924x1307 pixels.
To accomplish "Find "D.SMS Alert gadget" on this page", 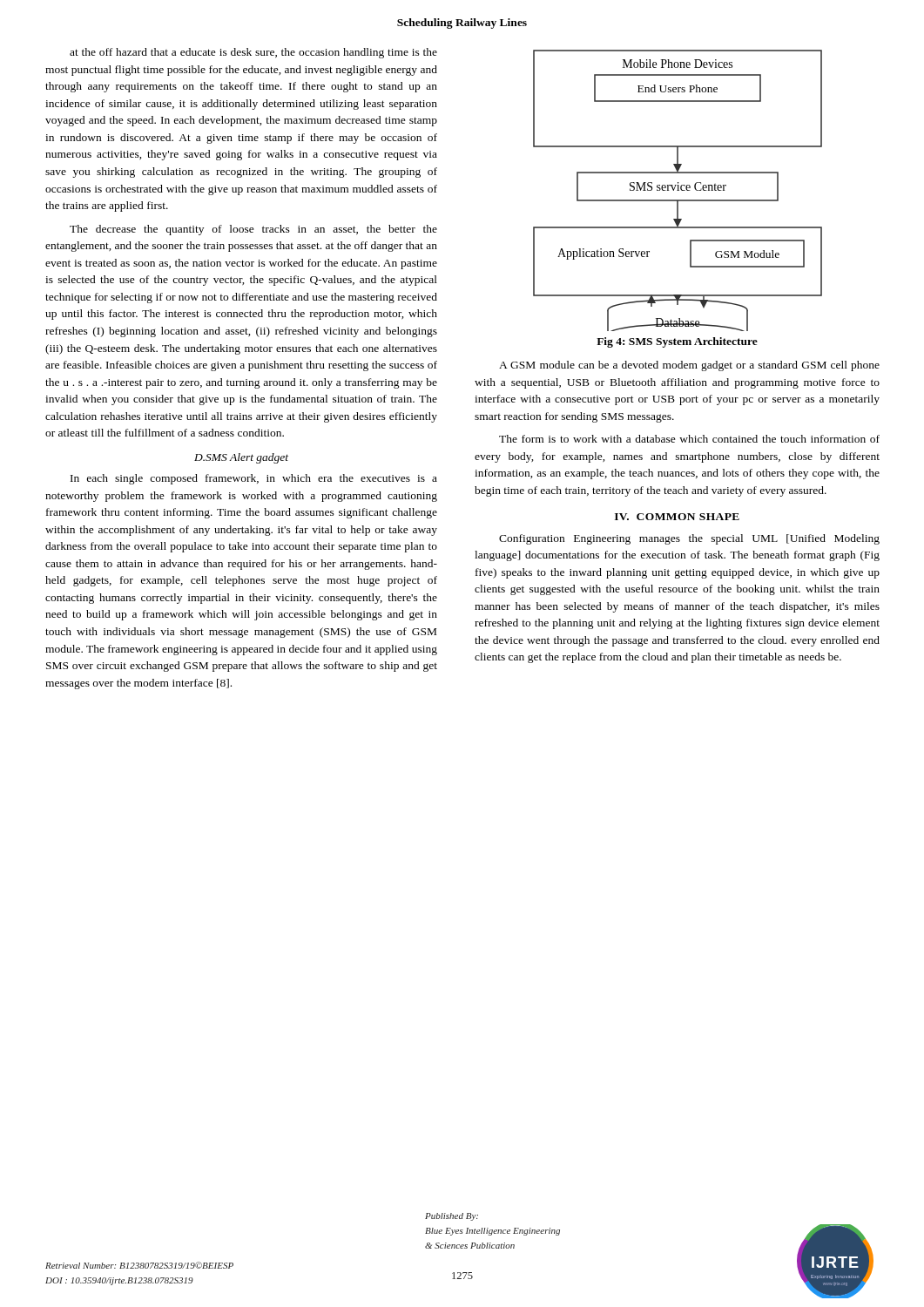I will coord(241,457).
